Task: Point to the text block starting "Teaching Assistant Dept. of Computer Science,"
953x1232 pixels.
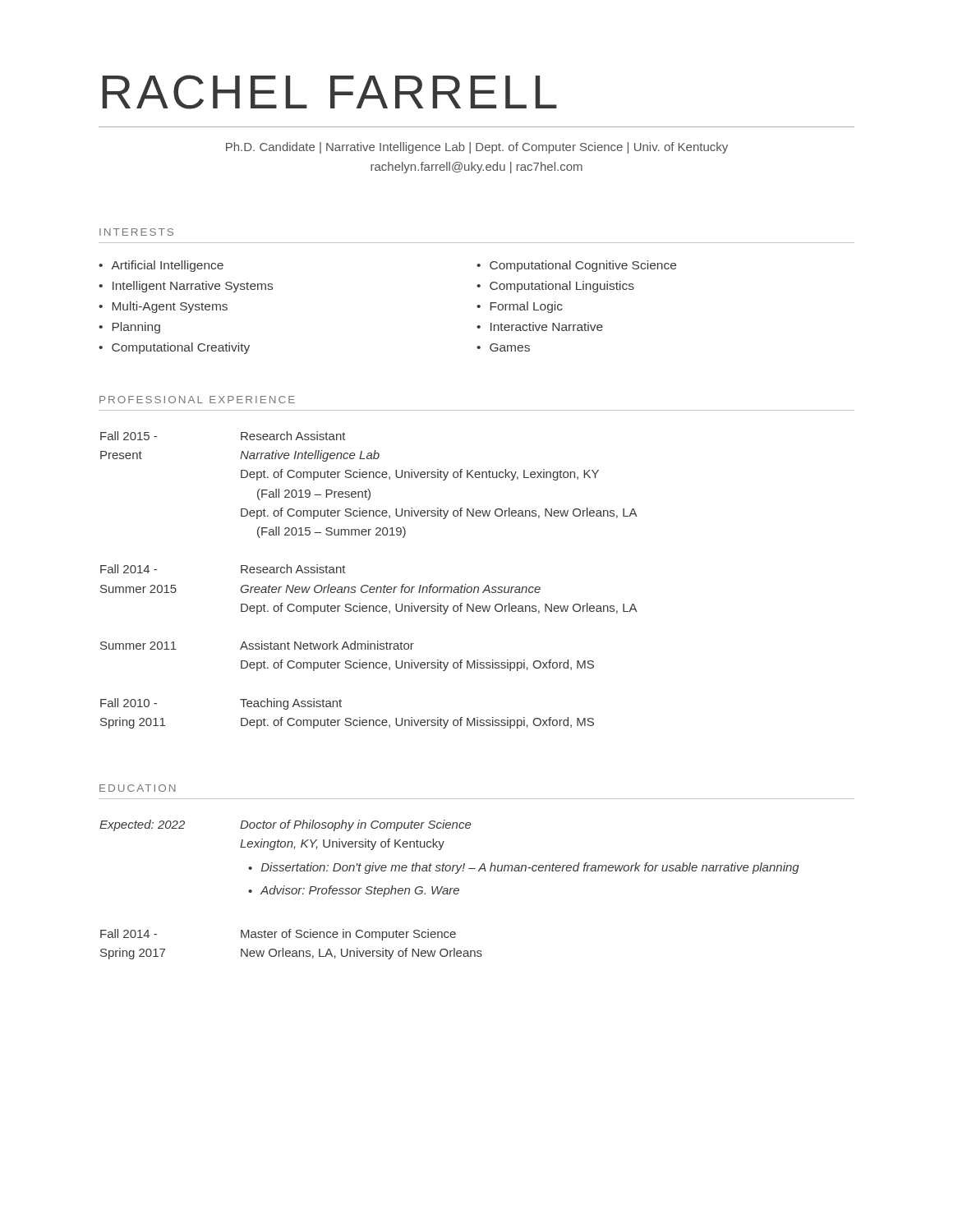Action: (547, 712)
